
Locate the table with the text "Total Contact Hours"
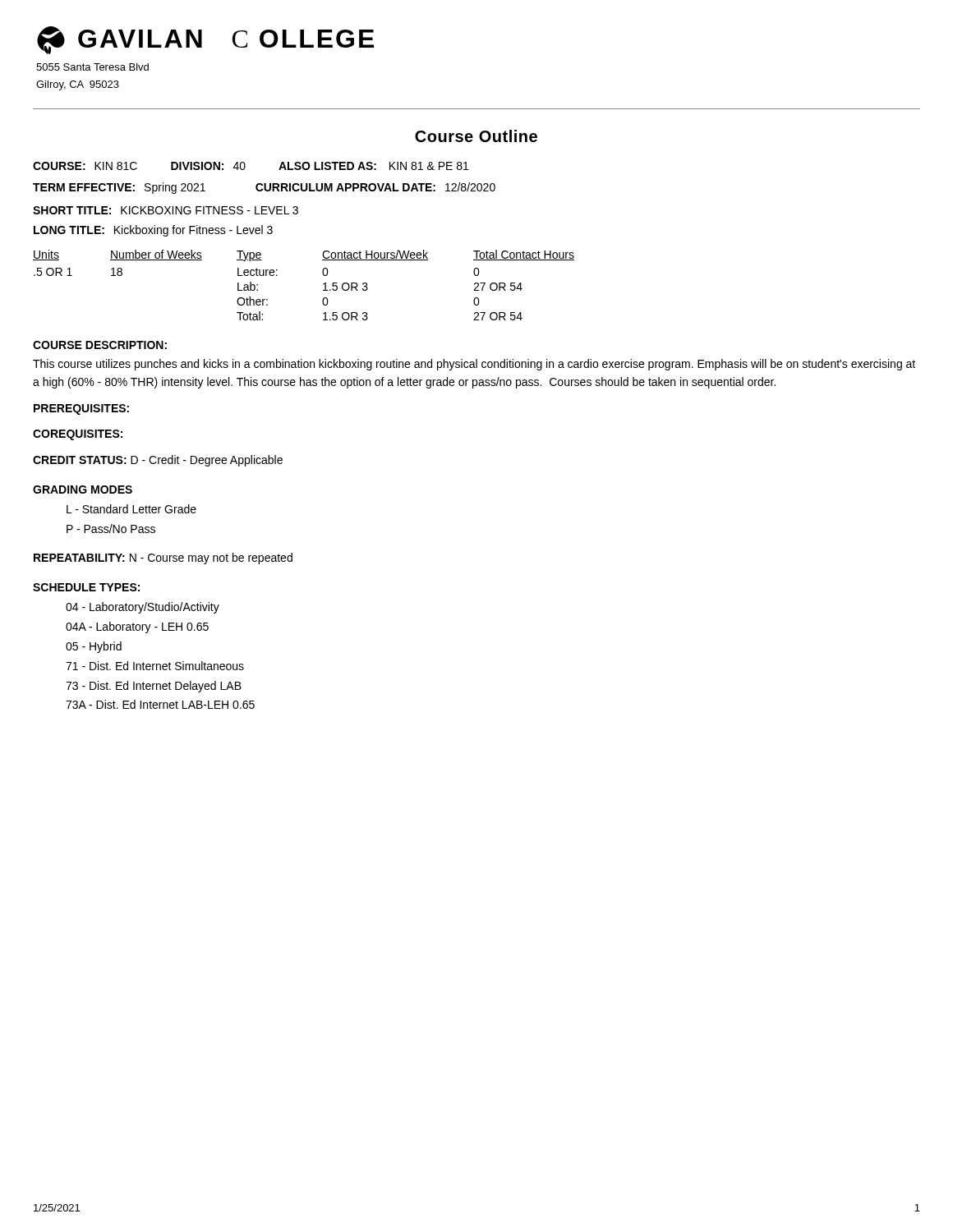476,286
